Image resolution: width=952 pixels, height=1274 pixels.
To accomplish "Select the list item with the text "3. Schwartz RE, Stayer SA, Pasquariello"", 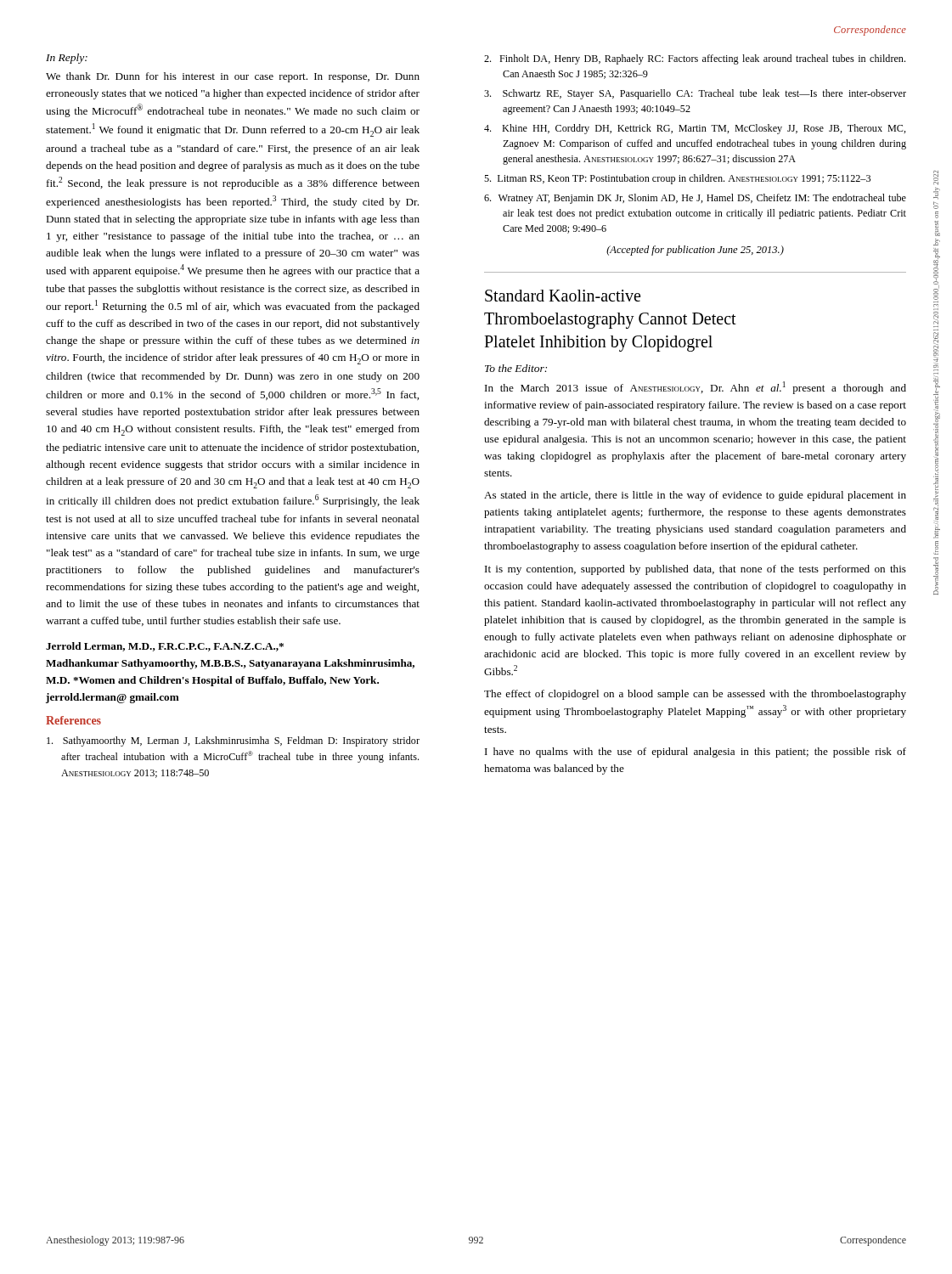I will click(695, 101).
